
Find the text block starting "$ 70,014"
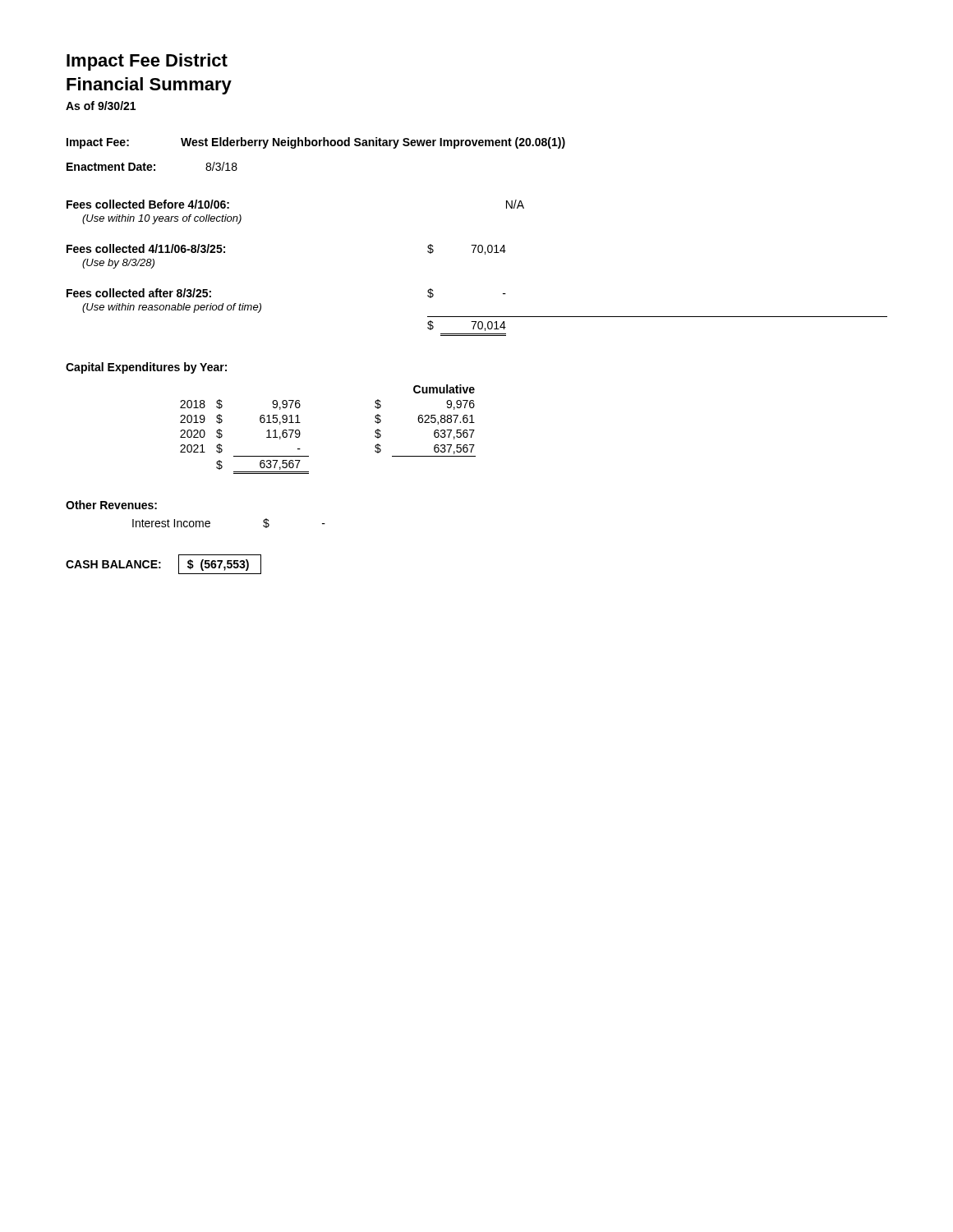tap(657, 326)
